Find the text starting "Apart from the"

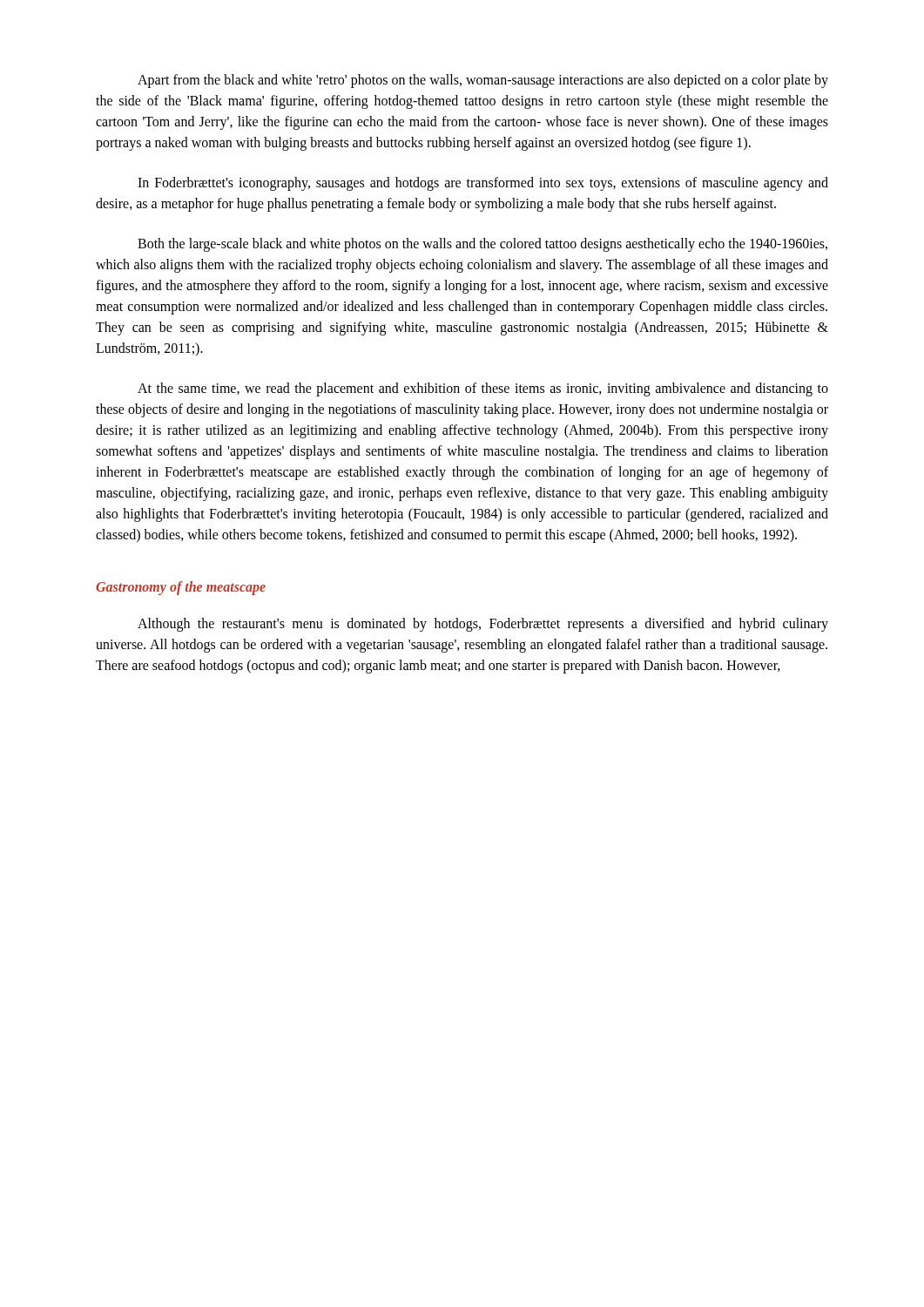(462, 111)
